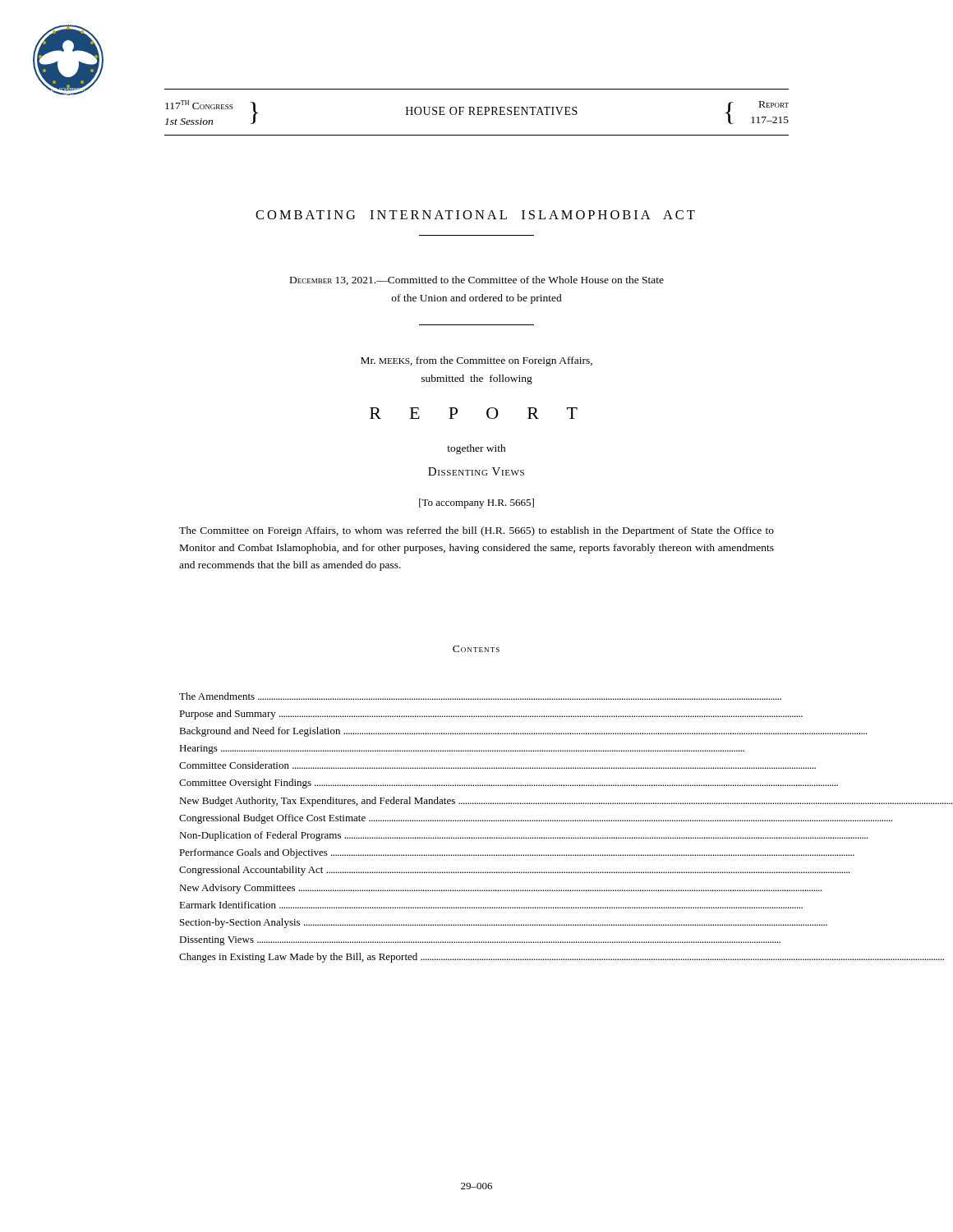Find the caption that reads "[To accompany H.R. 5665]"

(x=476, y=502)
